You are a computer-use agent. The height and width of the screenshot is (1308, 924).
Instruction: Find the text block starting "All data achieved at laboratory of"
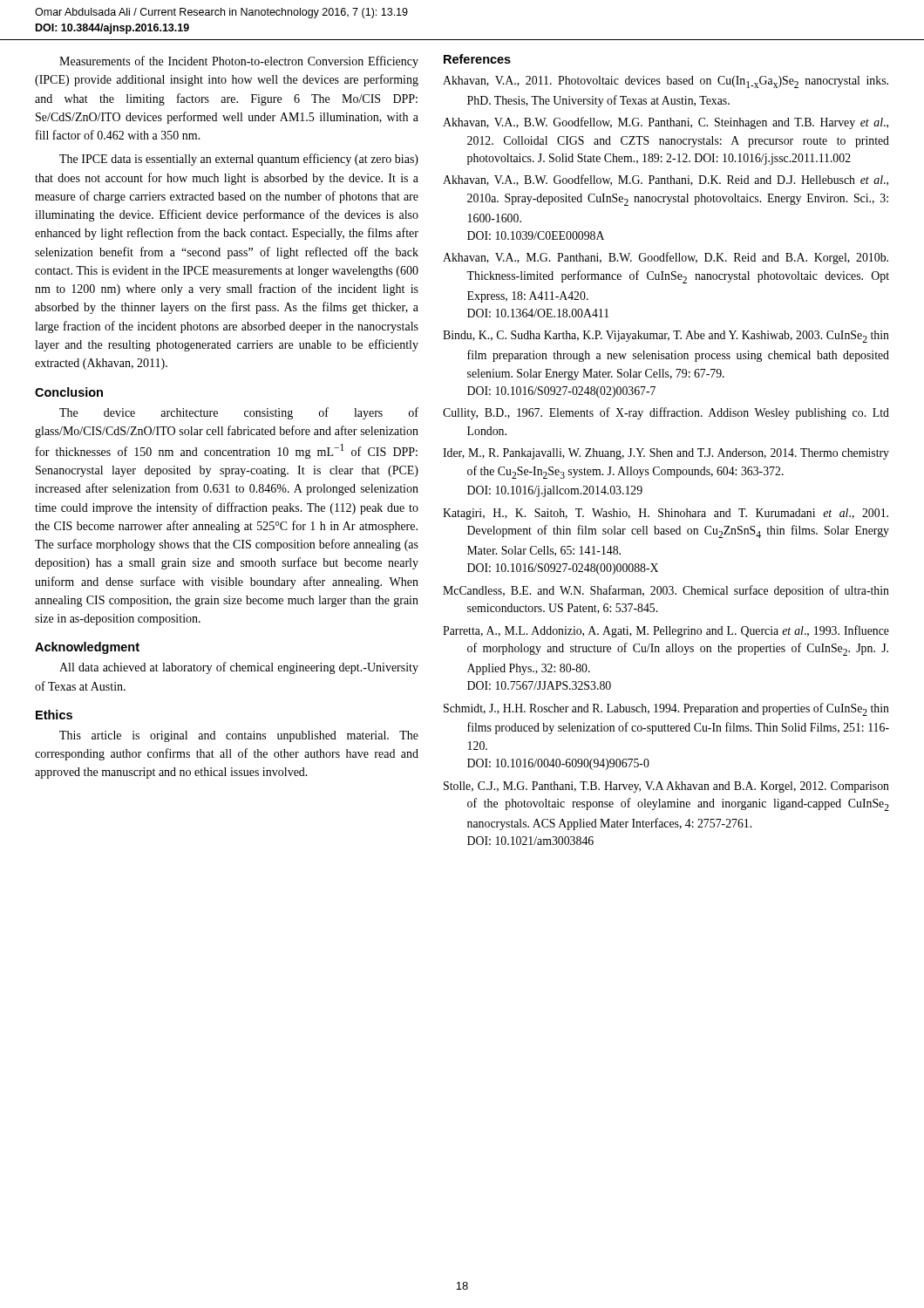click(x=227, y=677)
